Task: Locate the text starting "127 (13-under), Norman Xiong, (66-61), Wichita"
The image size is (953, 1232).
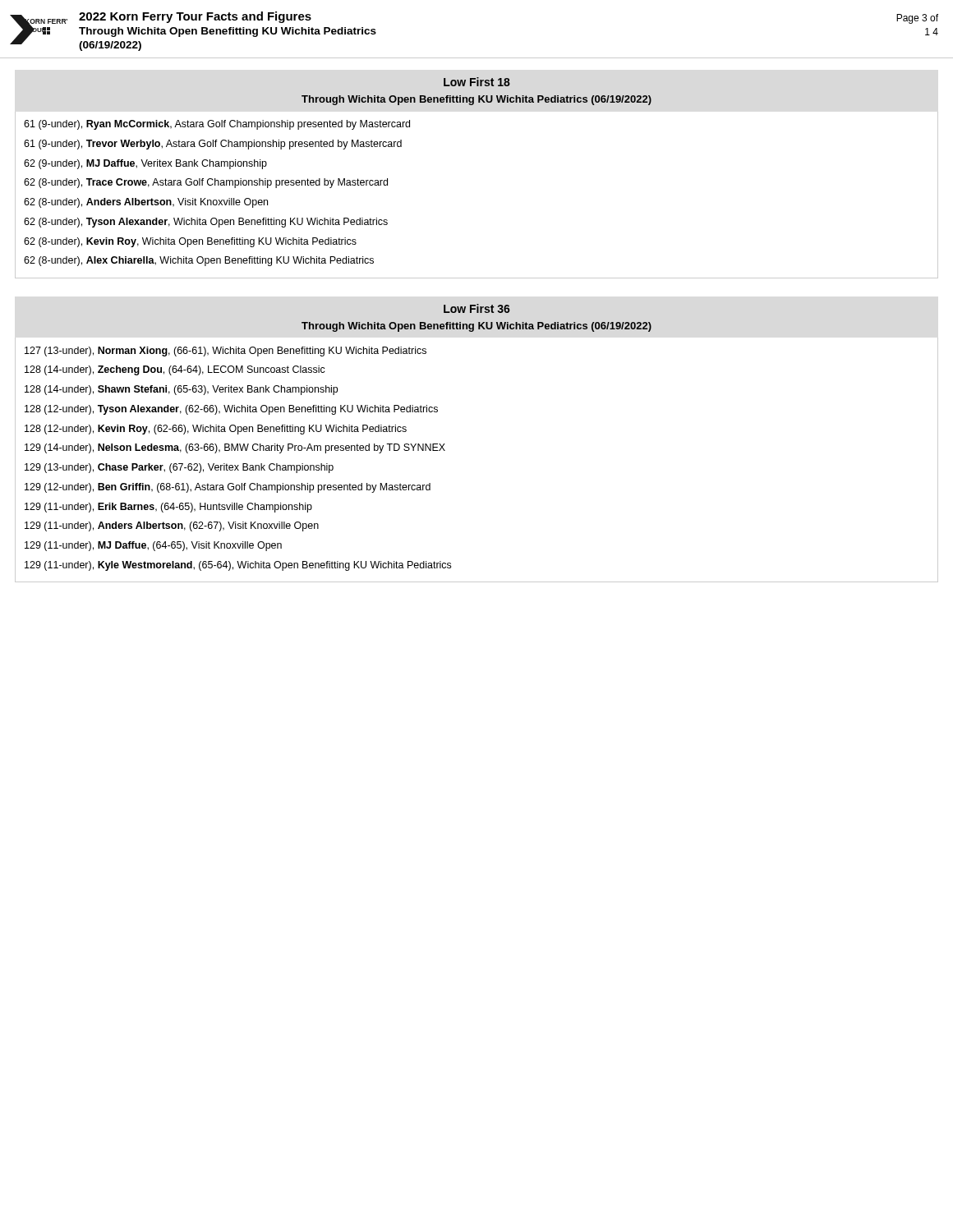Action: (x=225, y=350)
